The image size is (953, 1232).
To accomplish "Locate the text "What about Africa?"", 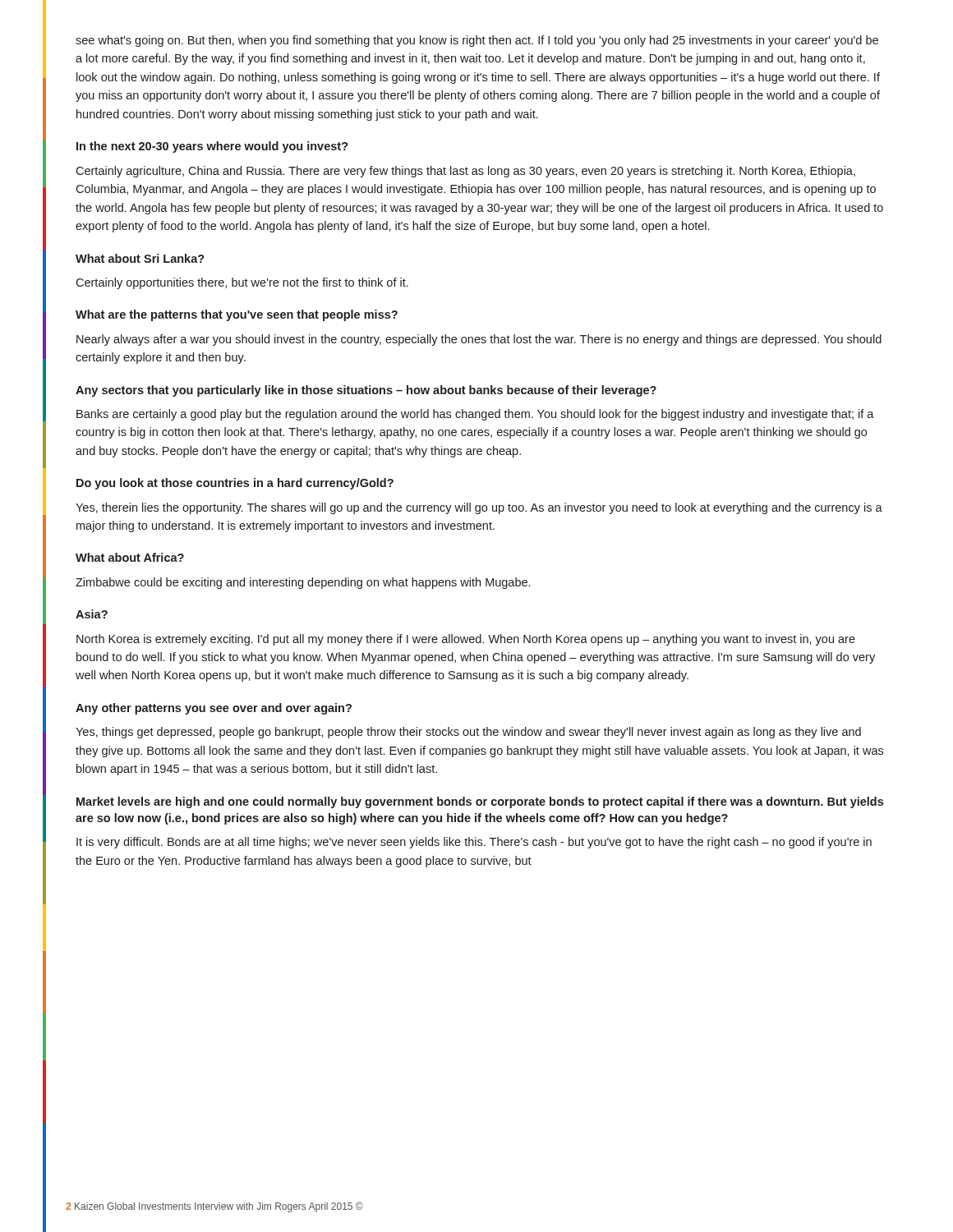I will 130,558.
